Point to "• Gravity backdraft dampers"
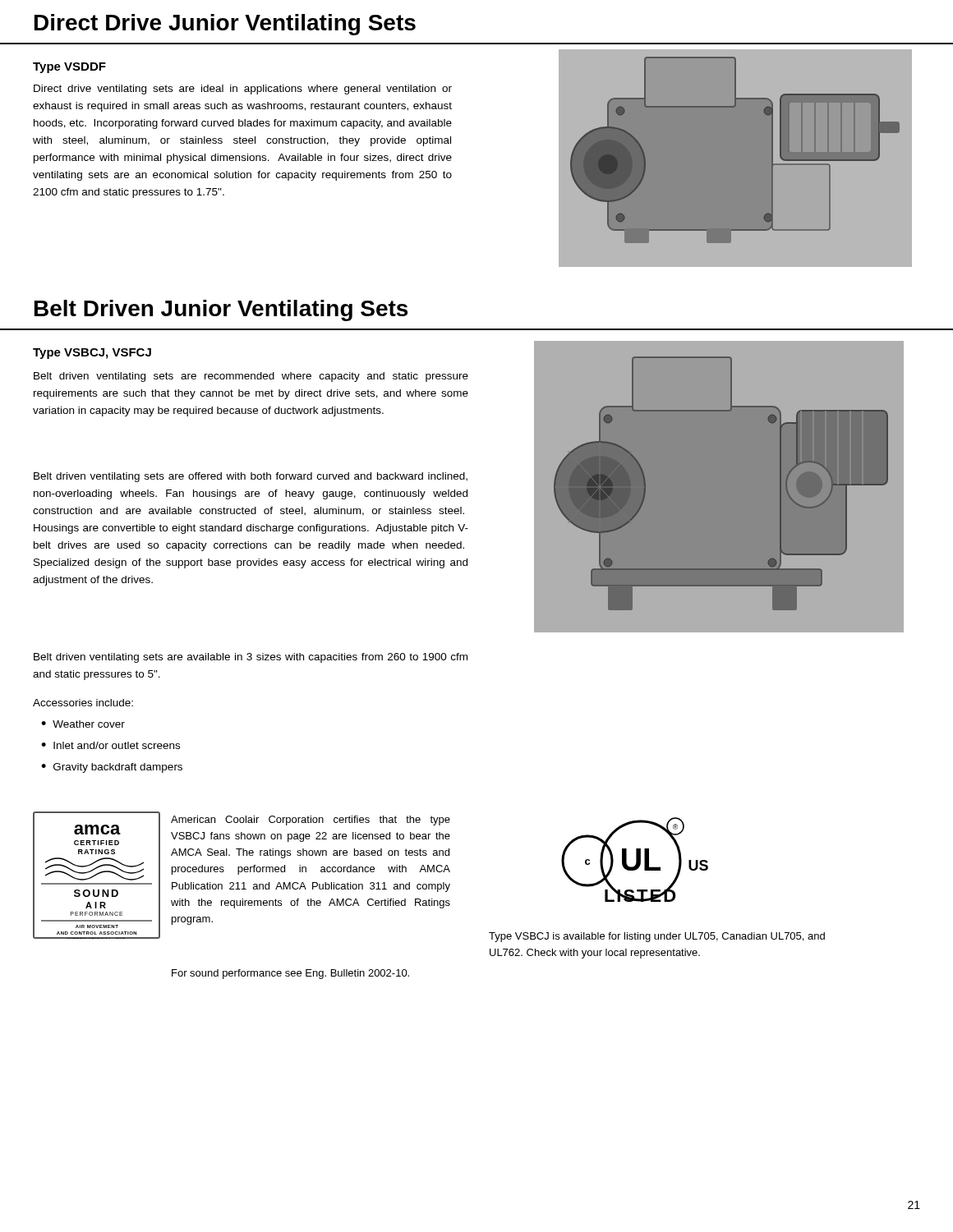Viewport: 953px width, 1232px height. coord(112,766)
